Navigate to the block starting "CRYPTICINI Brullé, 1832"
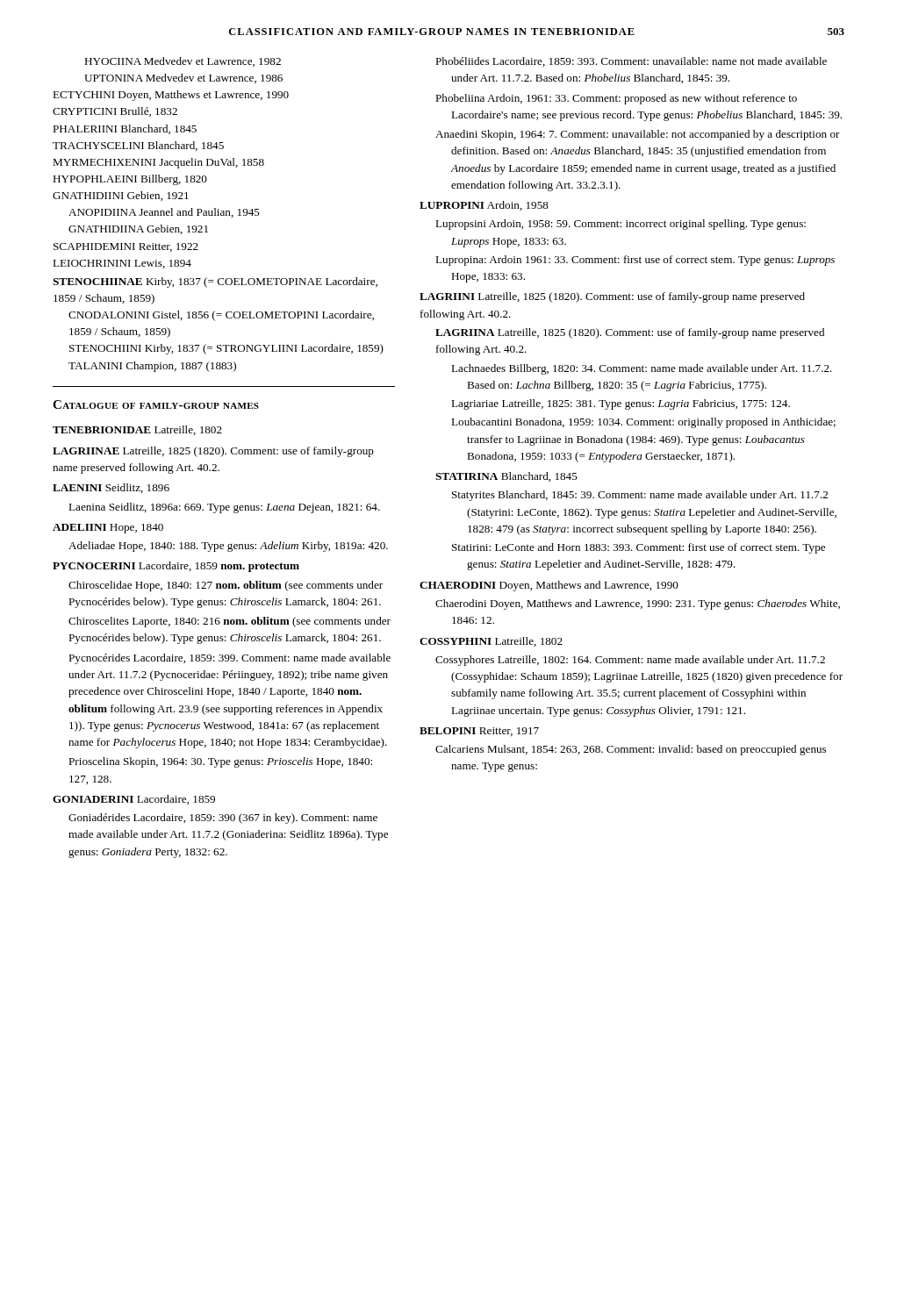Screen dimensions: 1316x897 [115, 111]
